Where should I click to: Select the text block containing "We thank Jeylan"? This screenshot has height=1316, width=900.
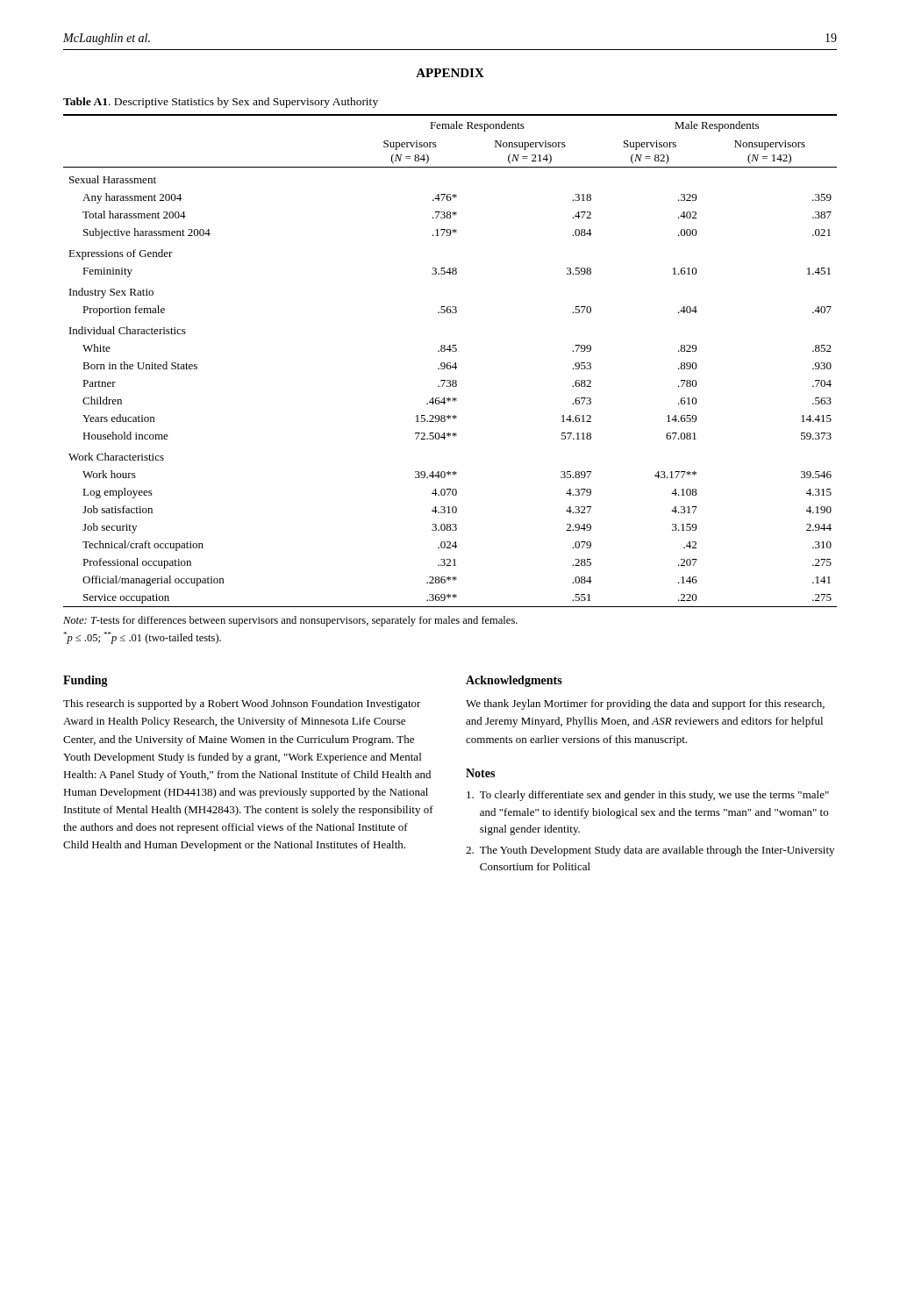[x=645, y=721]
